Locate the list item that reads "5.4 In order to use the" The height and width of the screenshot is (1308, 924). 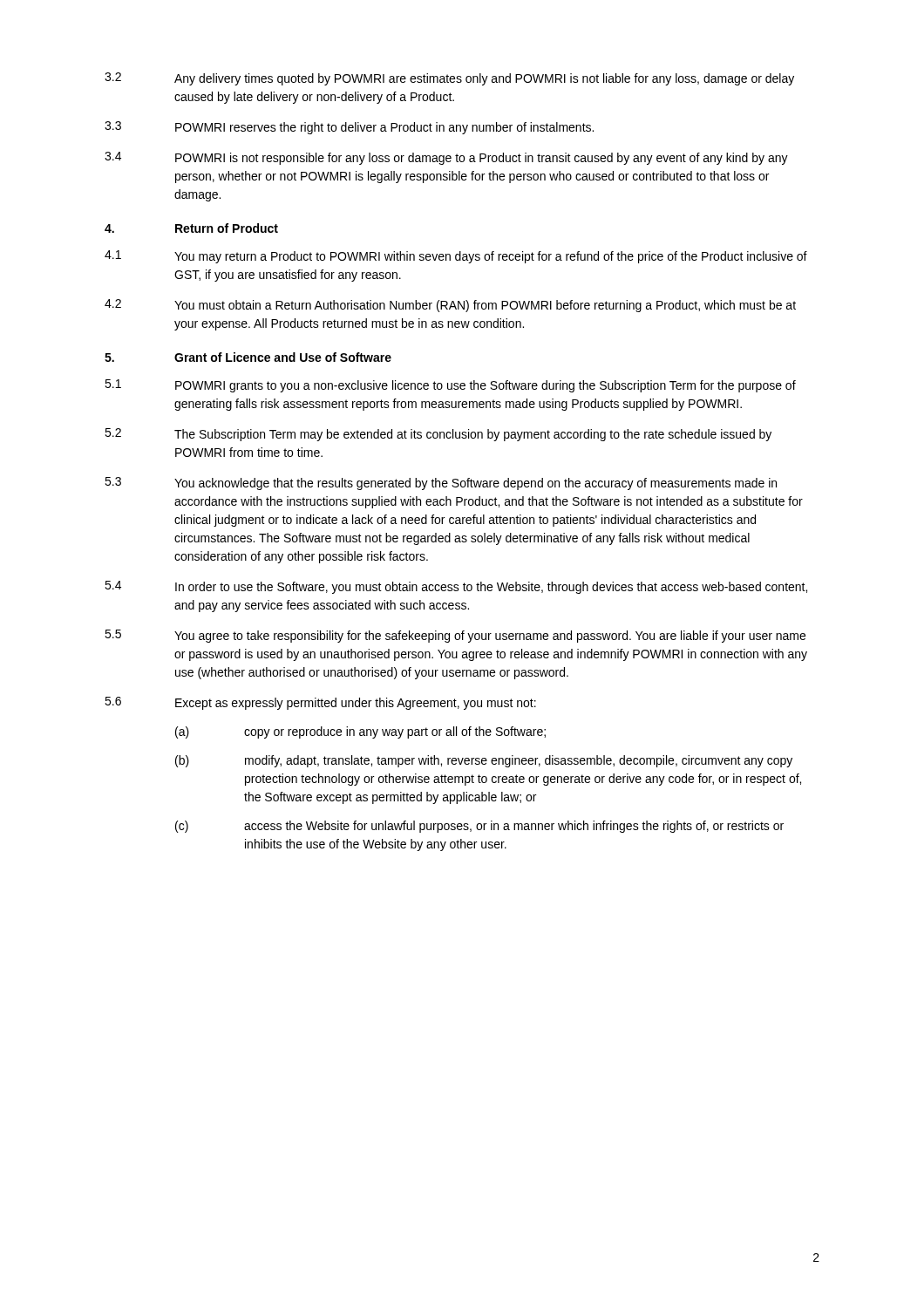[462, 596]
